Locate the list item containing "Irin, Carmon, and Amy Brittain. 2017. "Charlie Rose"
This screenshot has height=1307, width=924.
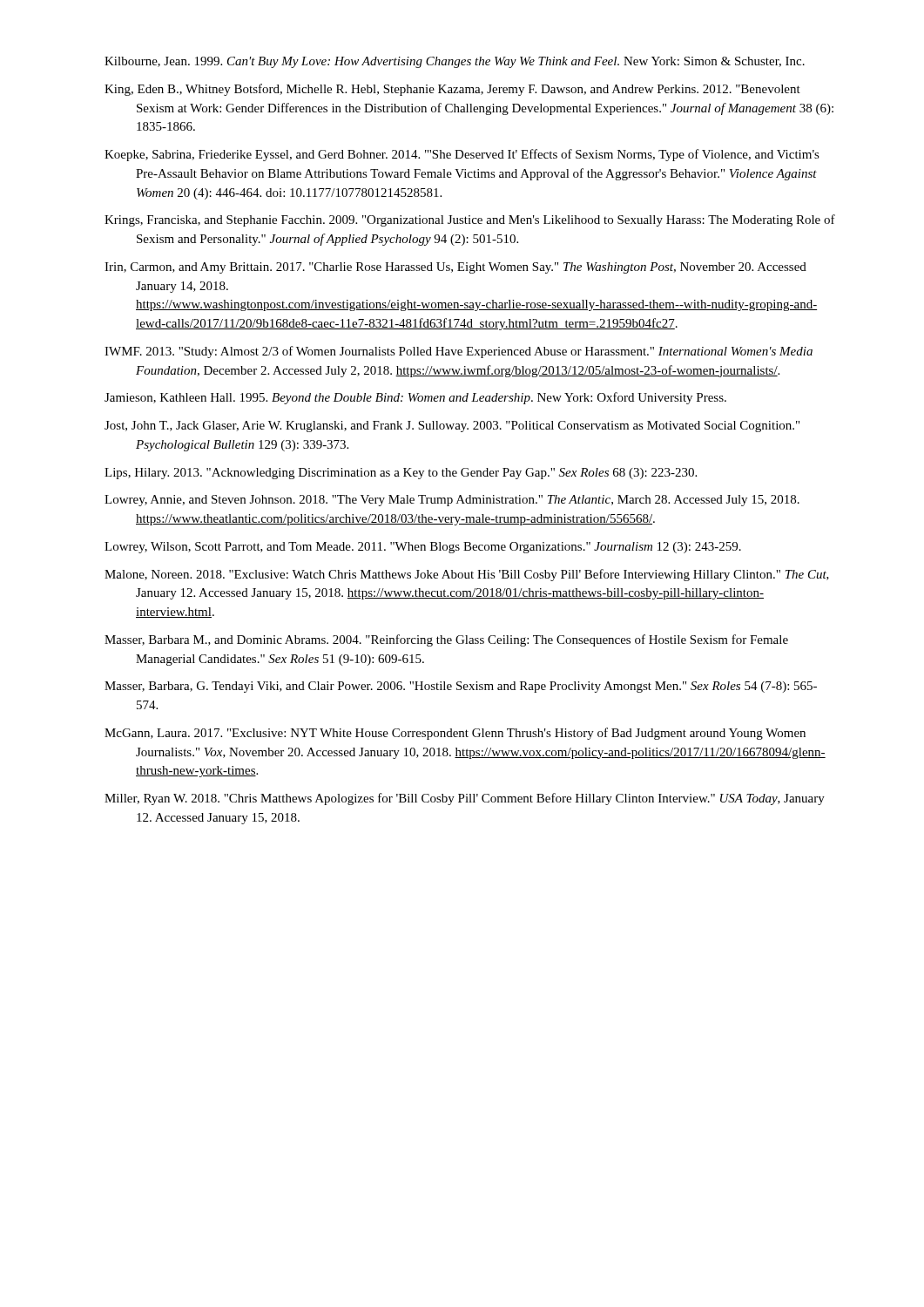point(461,295)
